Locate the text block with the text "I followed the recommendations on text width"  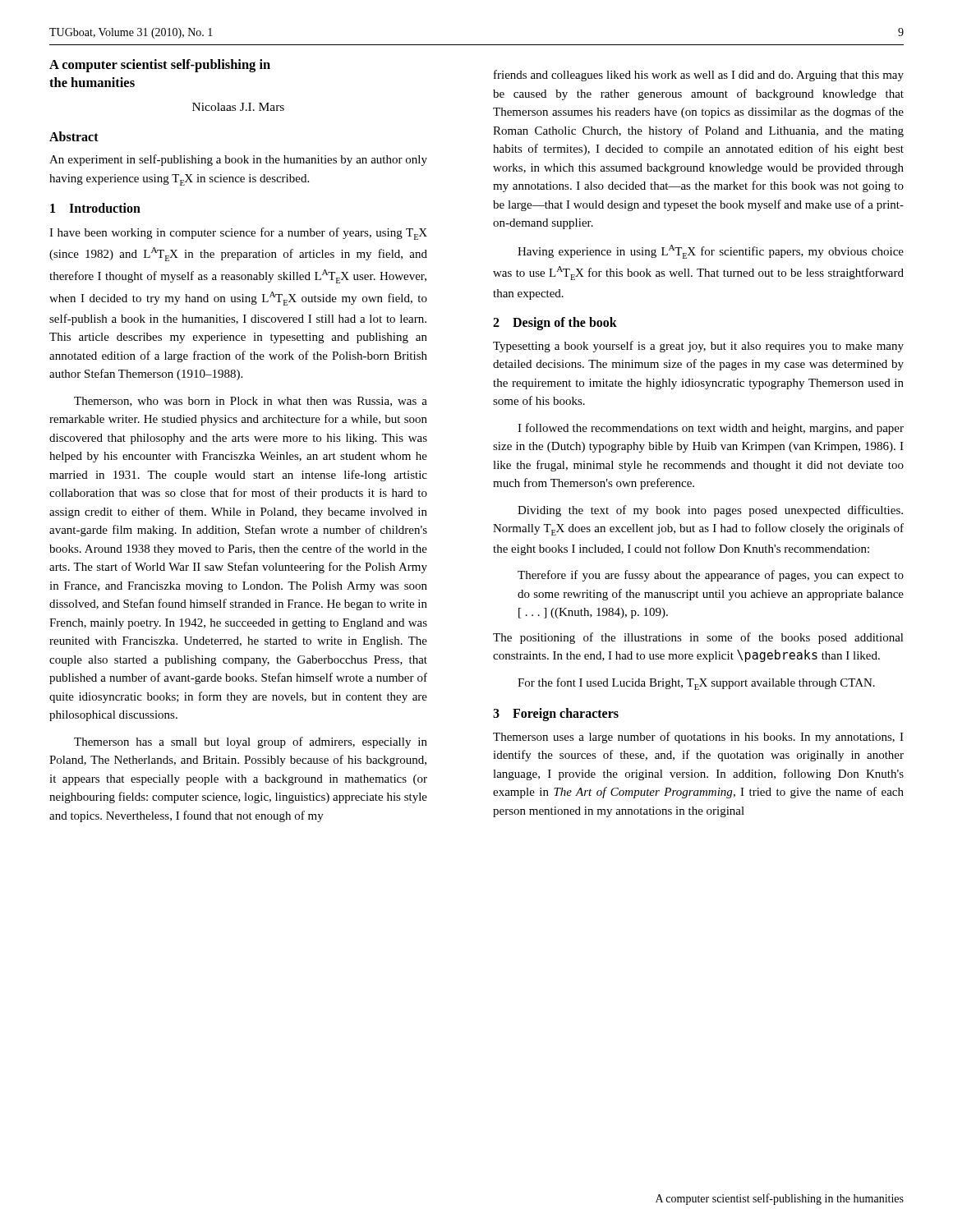(698, 455)
